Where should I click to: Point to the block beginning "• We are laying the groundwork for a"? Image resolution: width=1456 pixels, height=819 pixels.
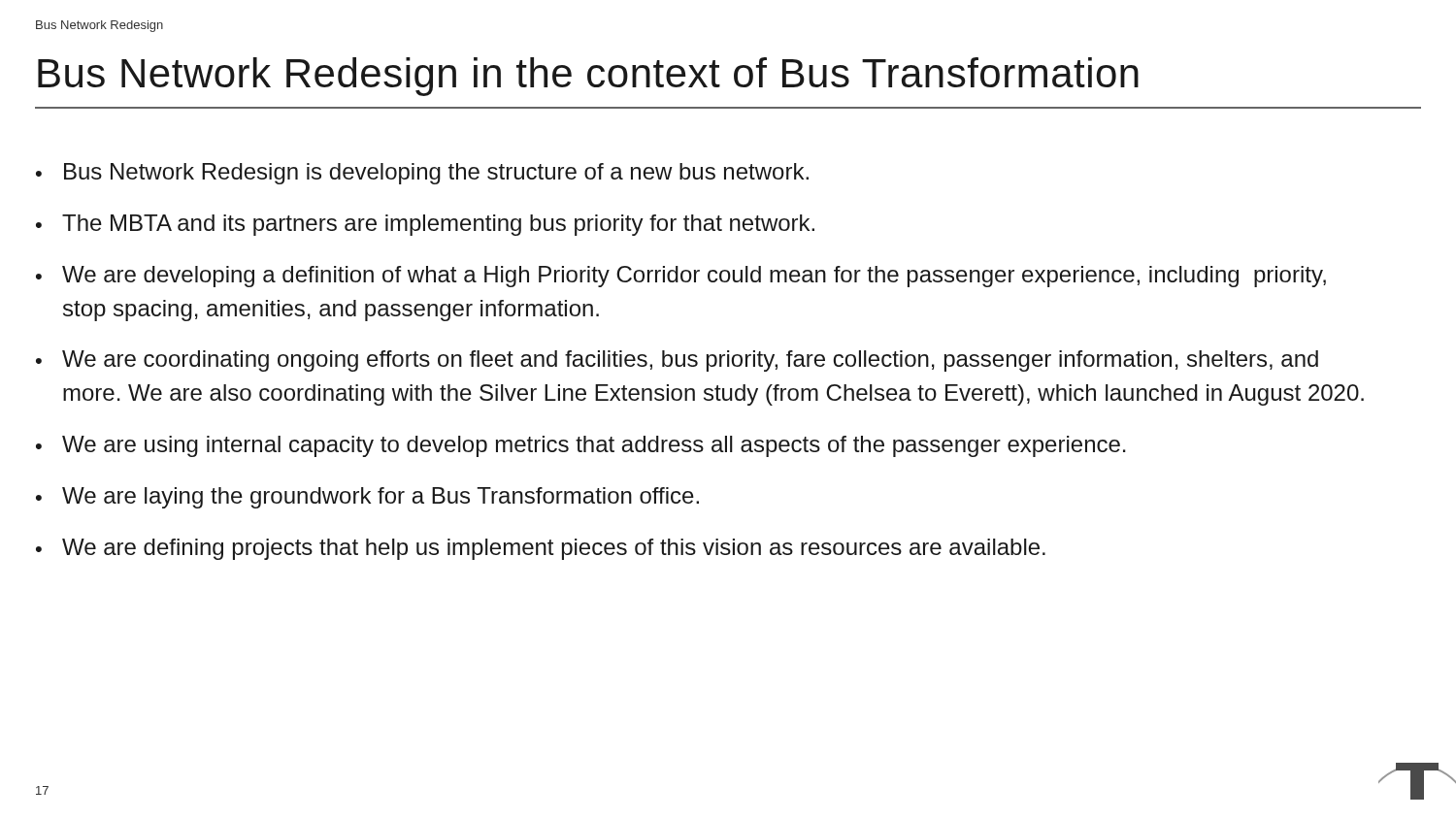coord(702,496)
